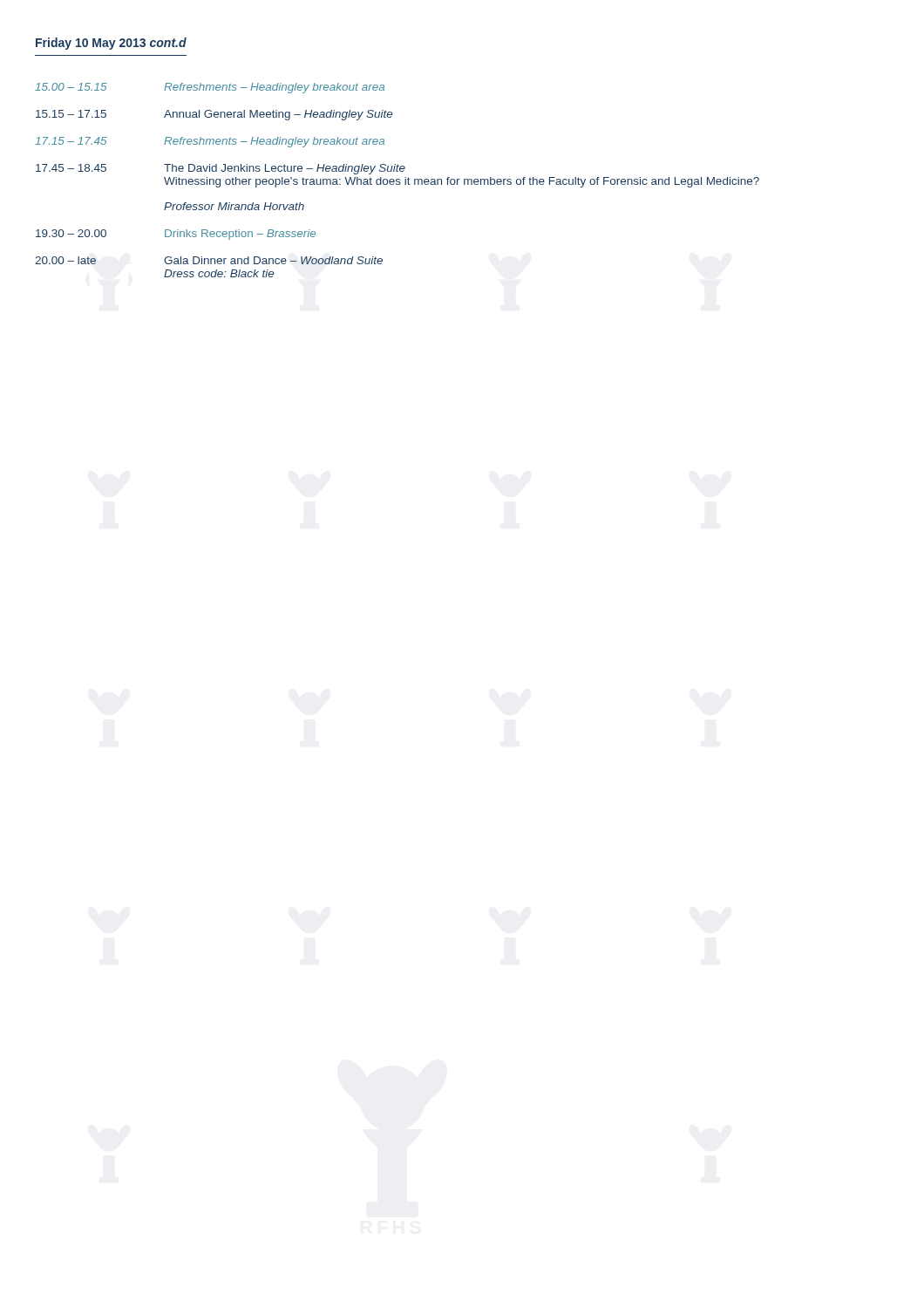924x1308 pixels.
Task: Point to the block beginning "19.30 – 20.00 Drinks Reception"
Action: [x=176, y=235]
